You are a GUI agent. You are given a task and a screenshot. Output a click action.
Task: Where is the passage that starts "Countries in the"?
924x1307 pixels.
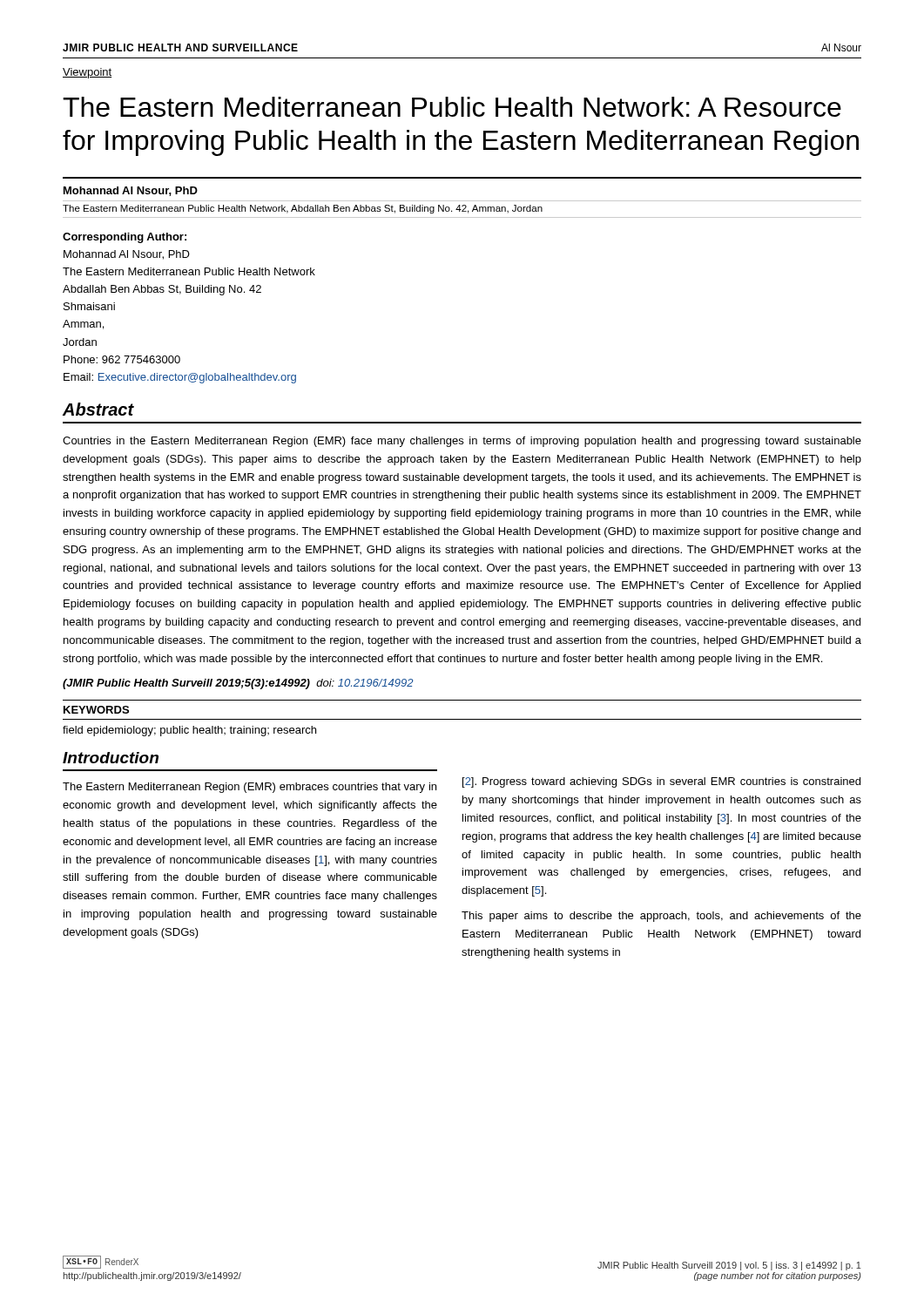462,549
